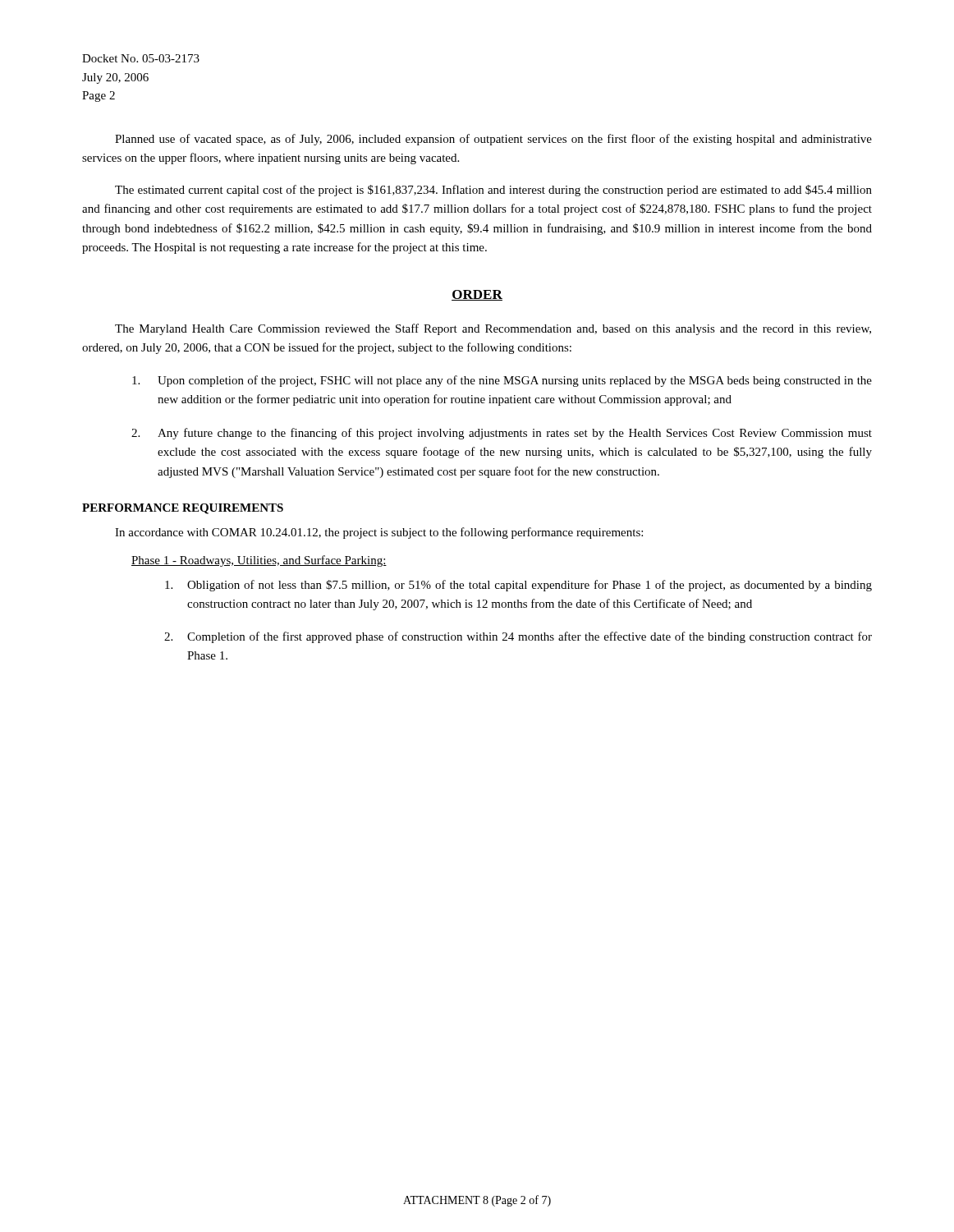
Task: Select the element starting "PERFORMANCE REQUIREMENTS"
Action: point(183,507)
